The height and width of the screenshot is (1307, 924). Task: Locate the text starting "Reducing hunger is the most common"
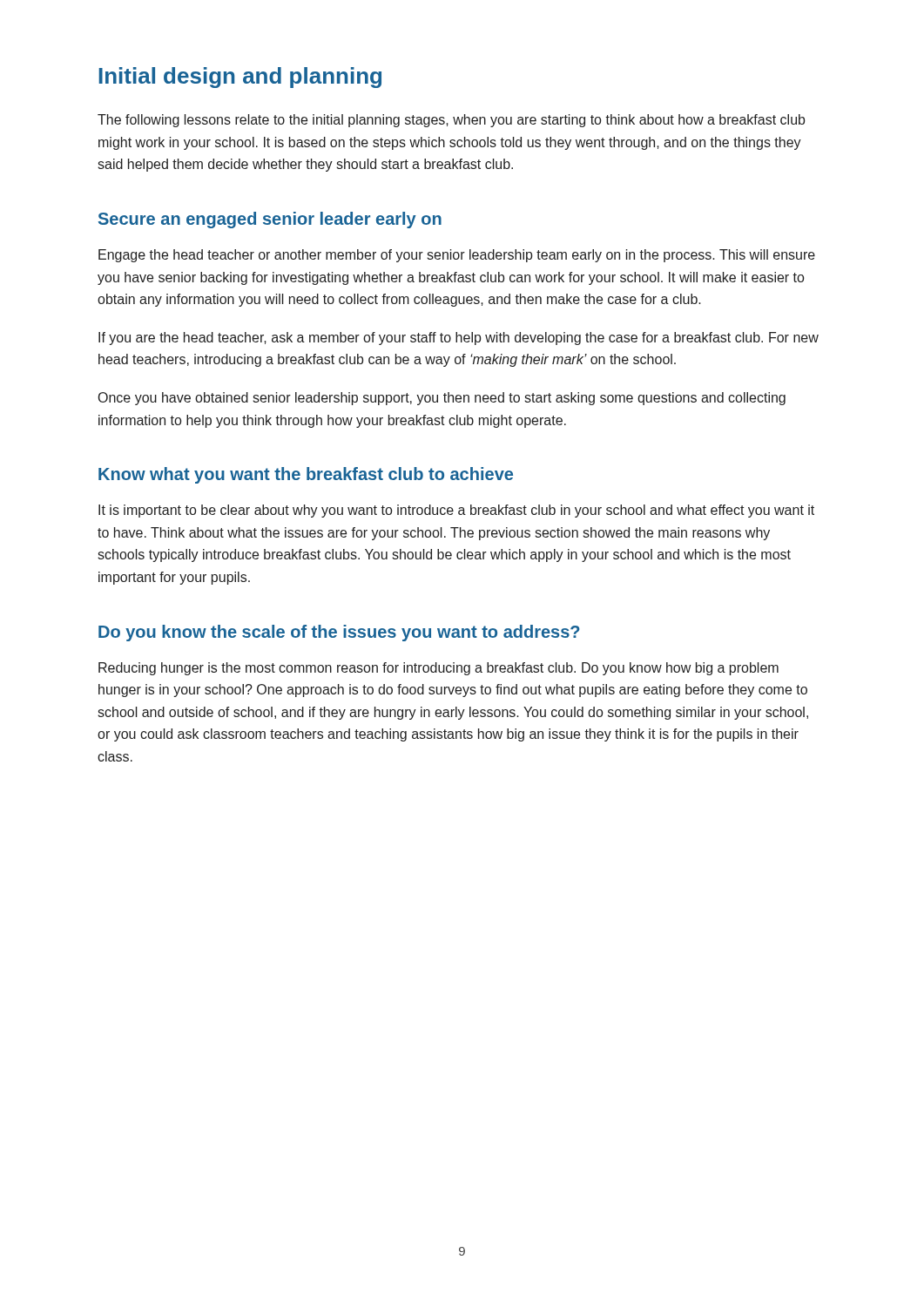[x=453, y=712]
